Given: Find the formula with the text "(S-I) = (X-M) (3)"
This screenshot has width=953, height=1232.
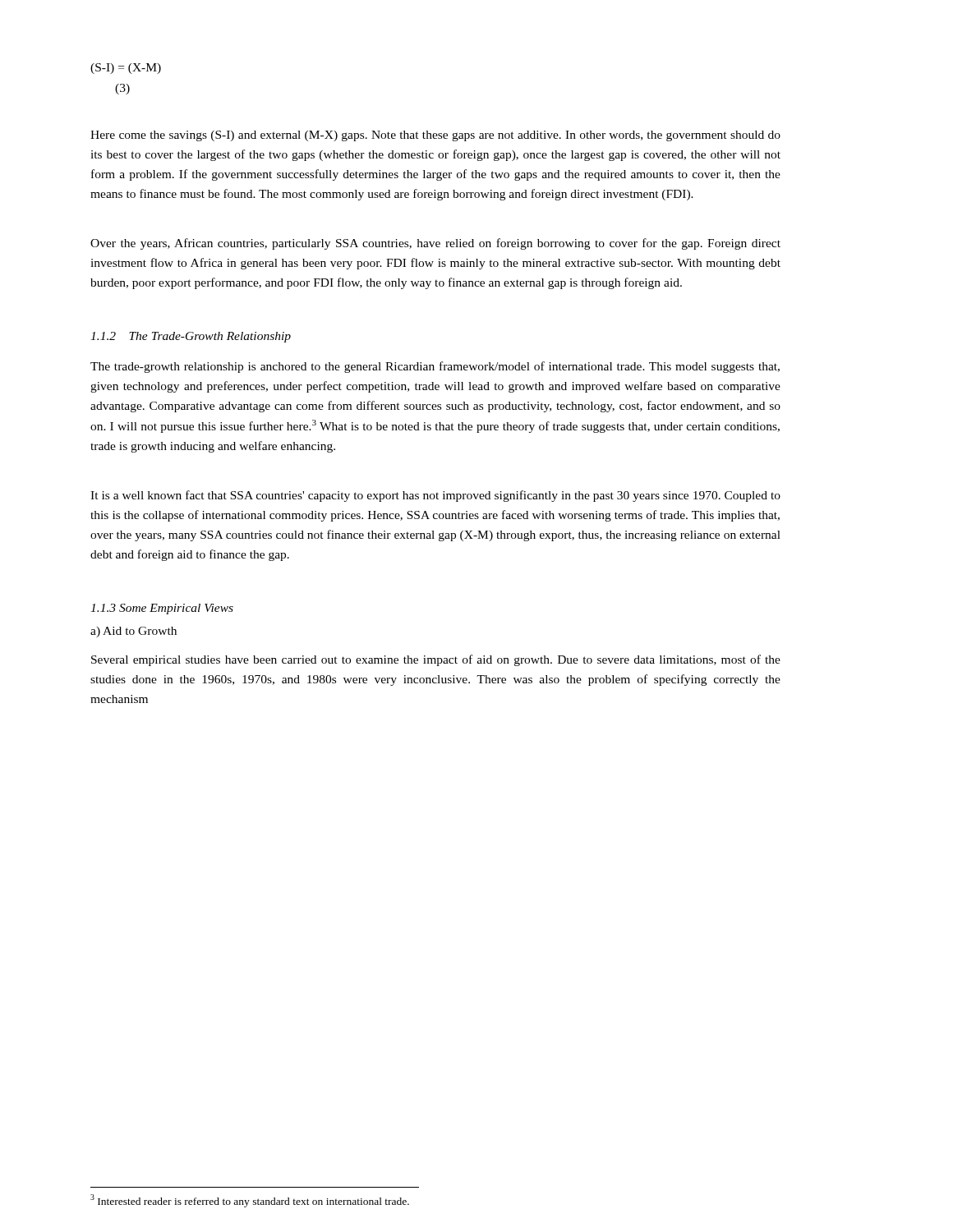Looking at the screenshot, I should tap(126, 69).
